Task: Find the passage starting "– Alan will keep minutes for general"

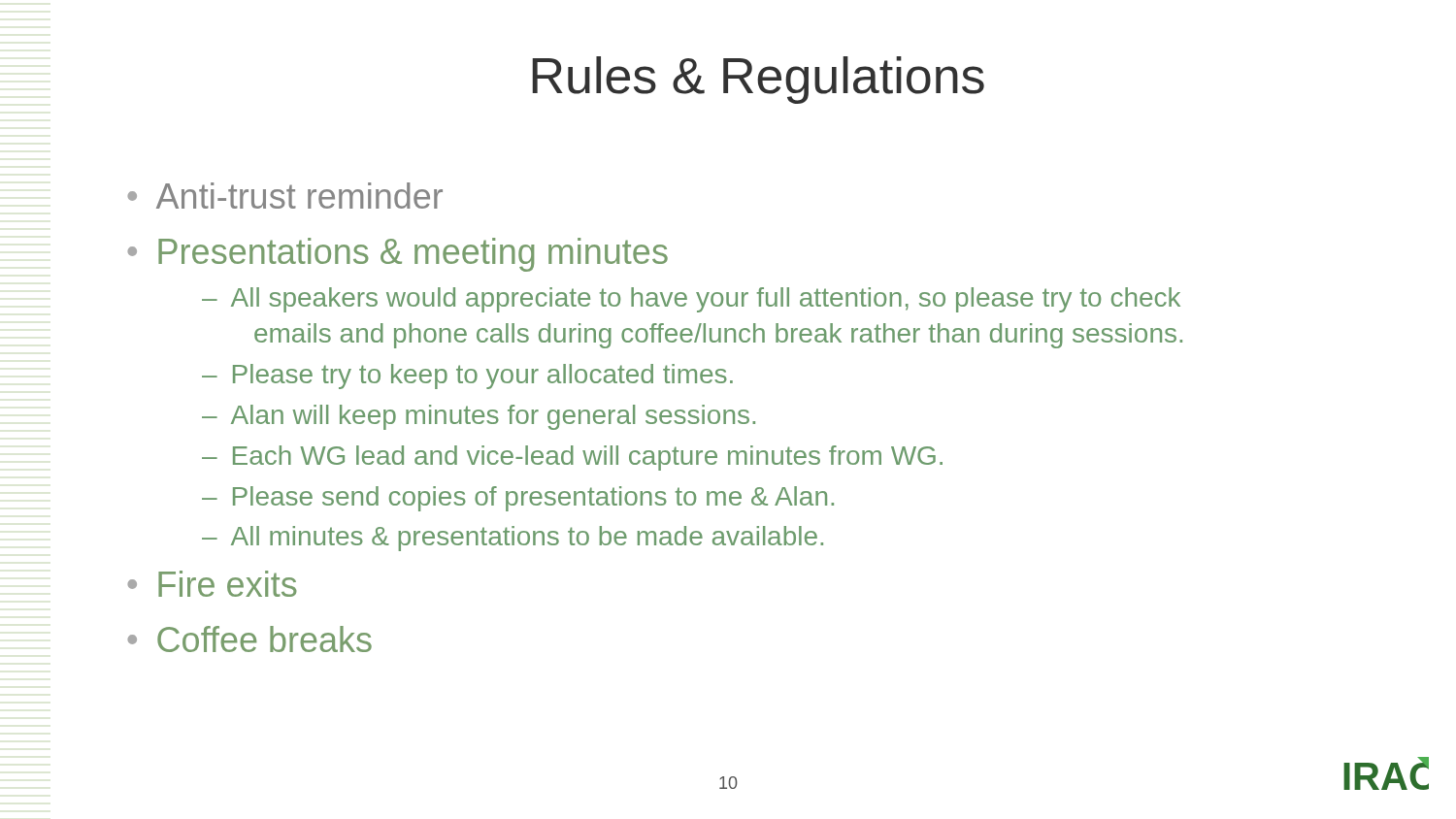Action: 480,415
